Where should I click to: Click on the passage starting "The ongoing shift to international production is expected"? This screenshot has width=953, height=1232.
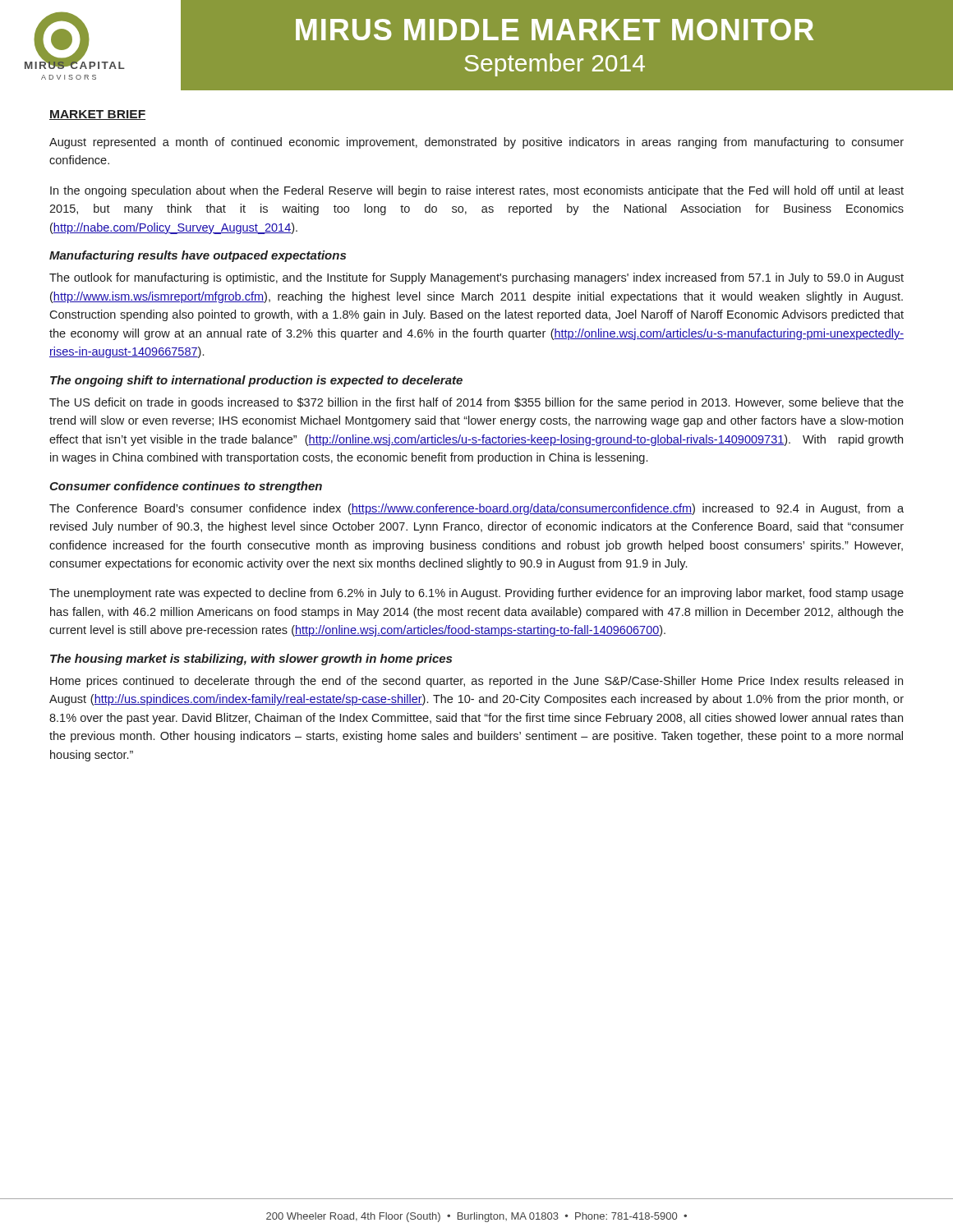click(256, 381)
